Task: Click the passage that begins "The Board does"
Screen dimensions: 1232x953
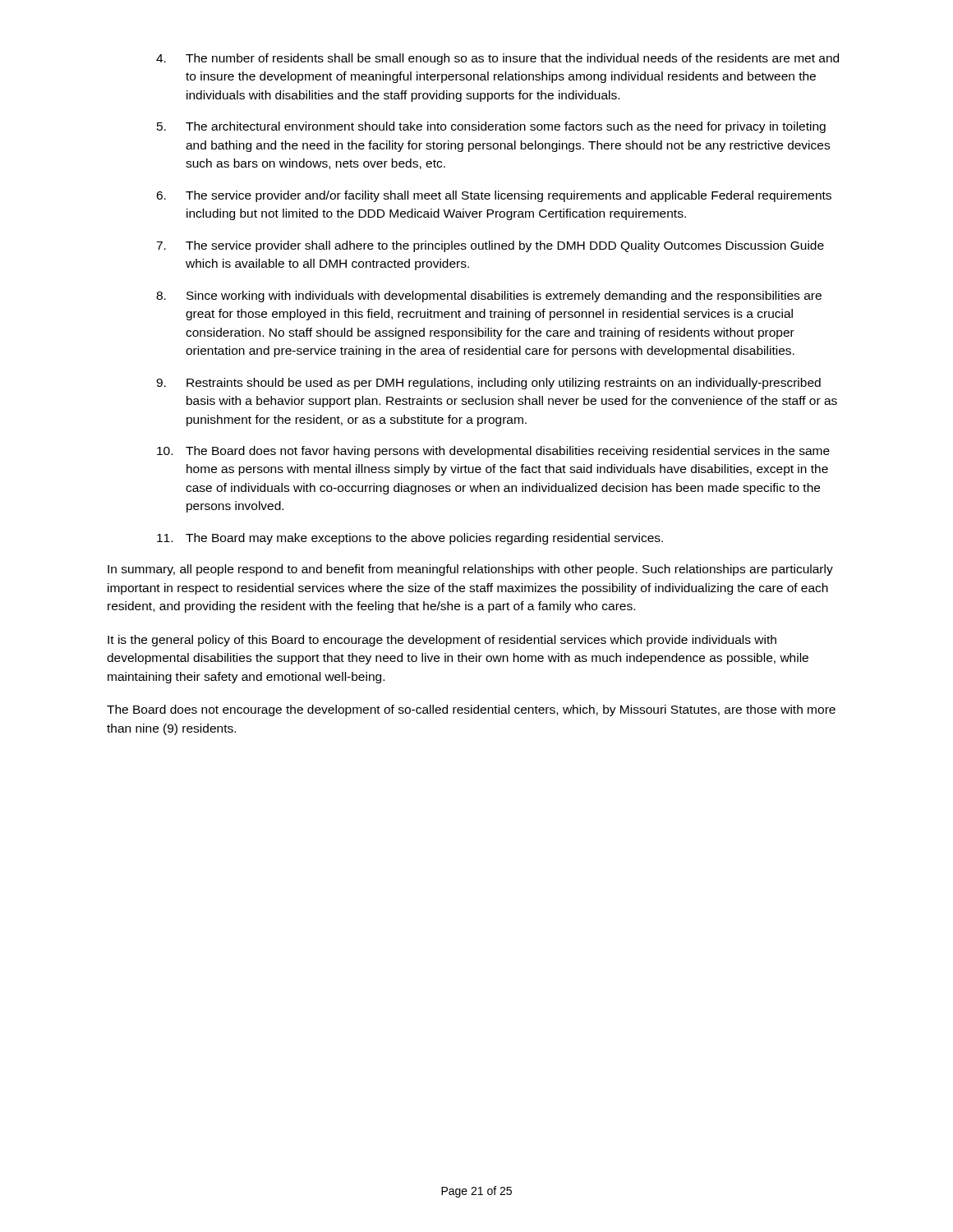Action: [x=471, y=719]
